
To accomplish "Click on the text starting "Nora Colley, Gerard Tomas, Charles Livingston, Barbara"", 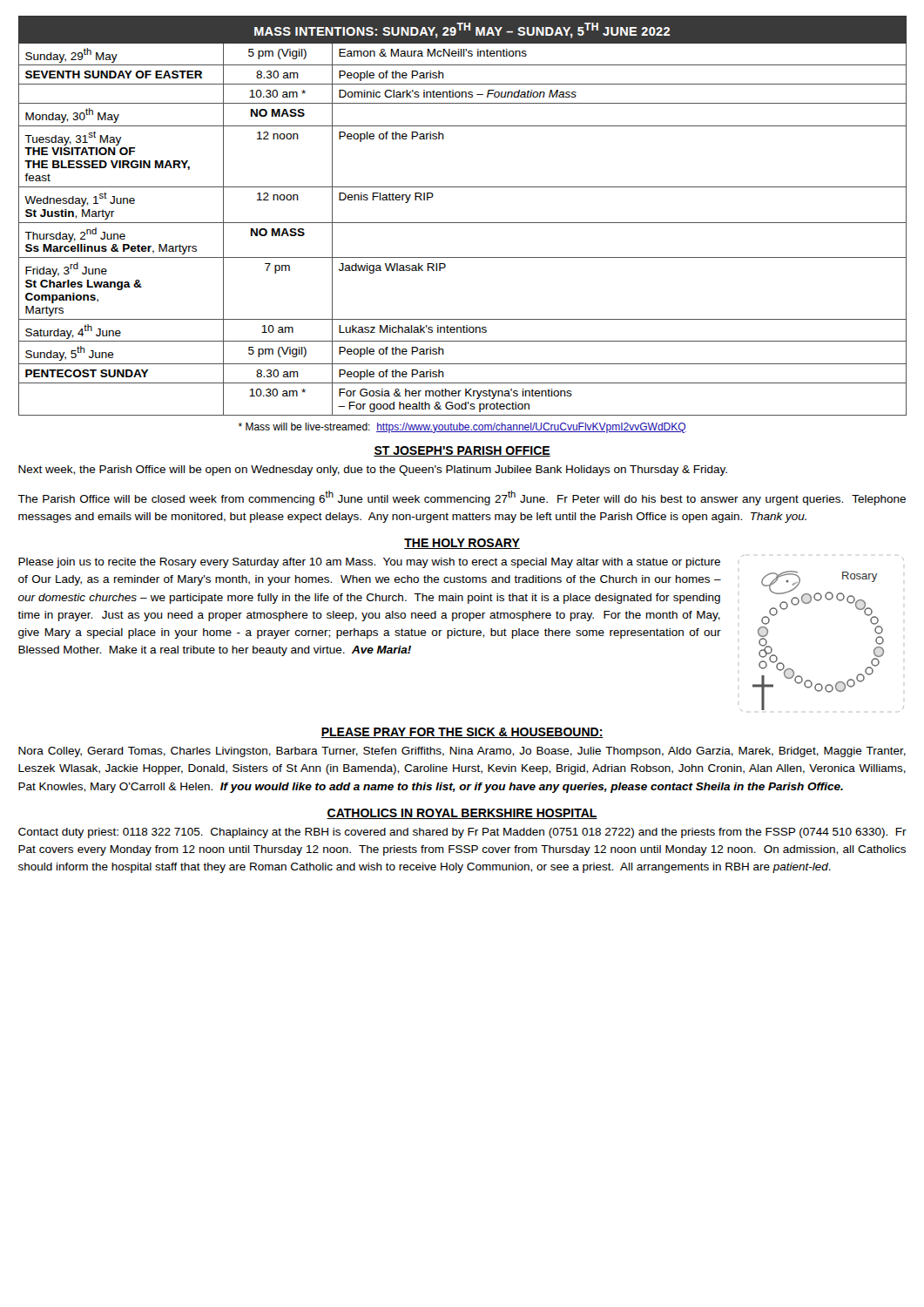I will click(x=462, y=768).
